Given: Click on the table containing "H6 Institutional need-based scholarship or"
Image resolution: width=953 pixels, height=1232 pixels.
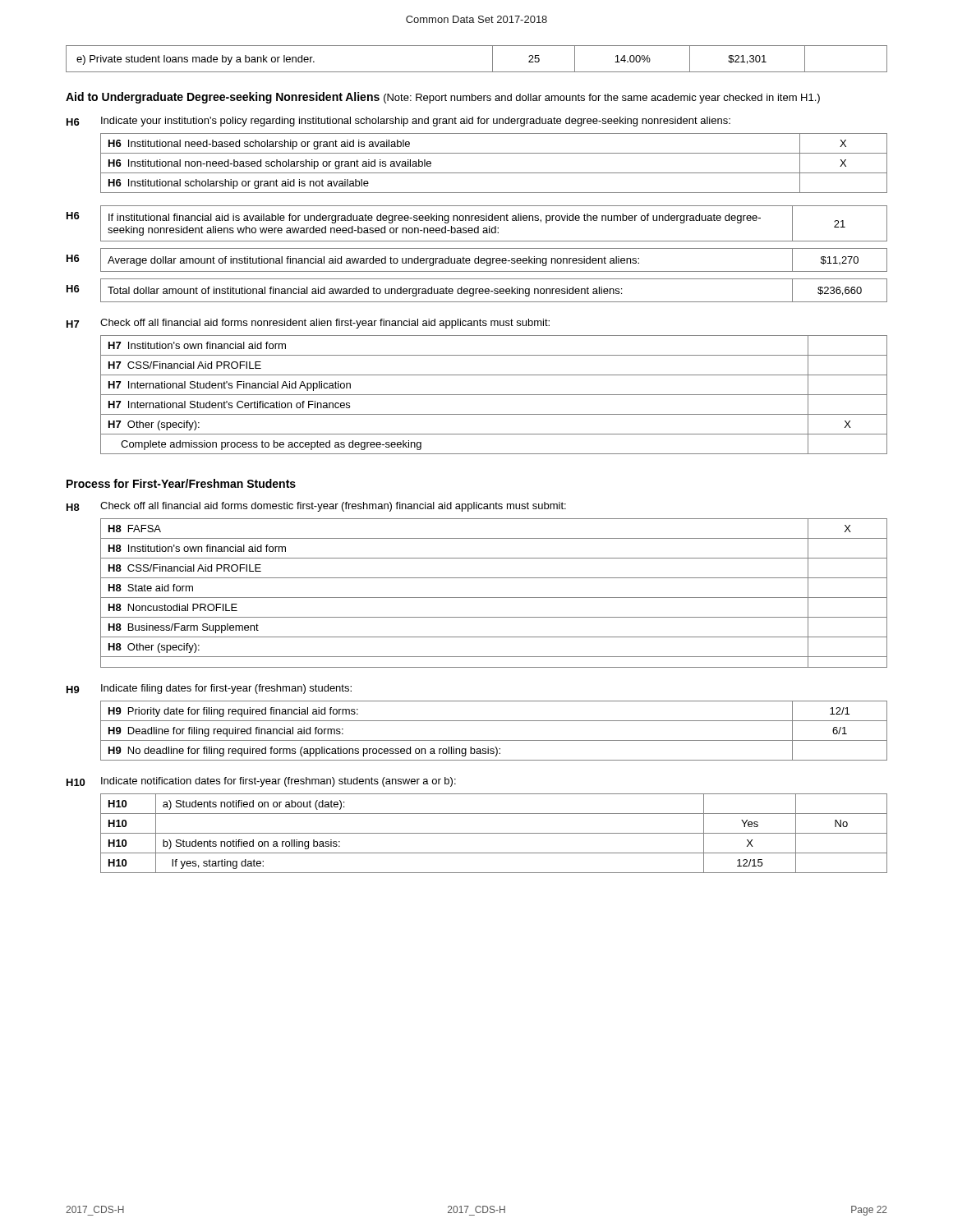Looking at the screenshot, I should coord(494,163).
